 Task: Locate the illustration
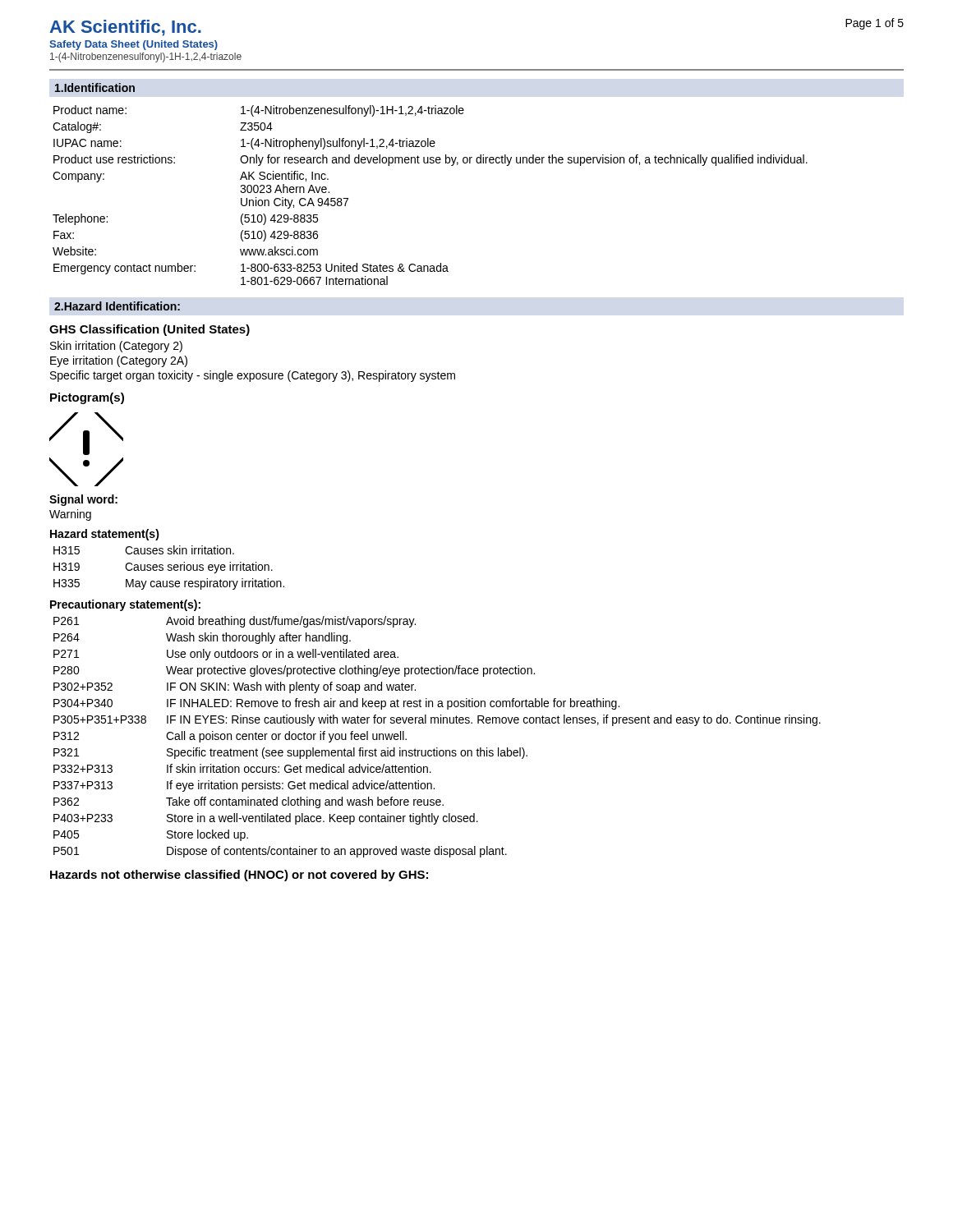[476, 449]
